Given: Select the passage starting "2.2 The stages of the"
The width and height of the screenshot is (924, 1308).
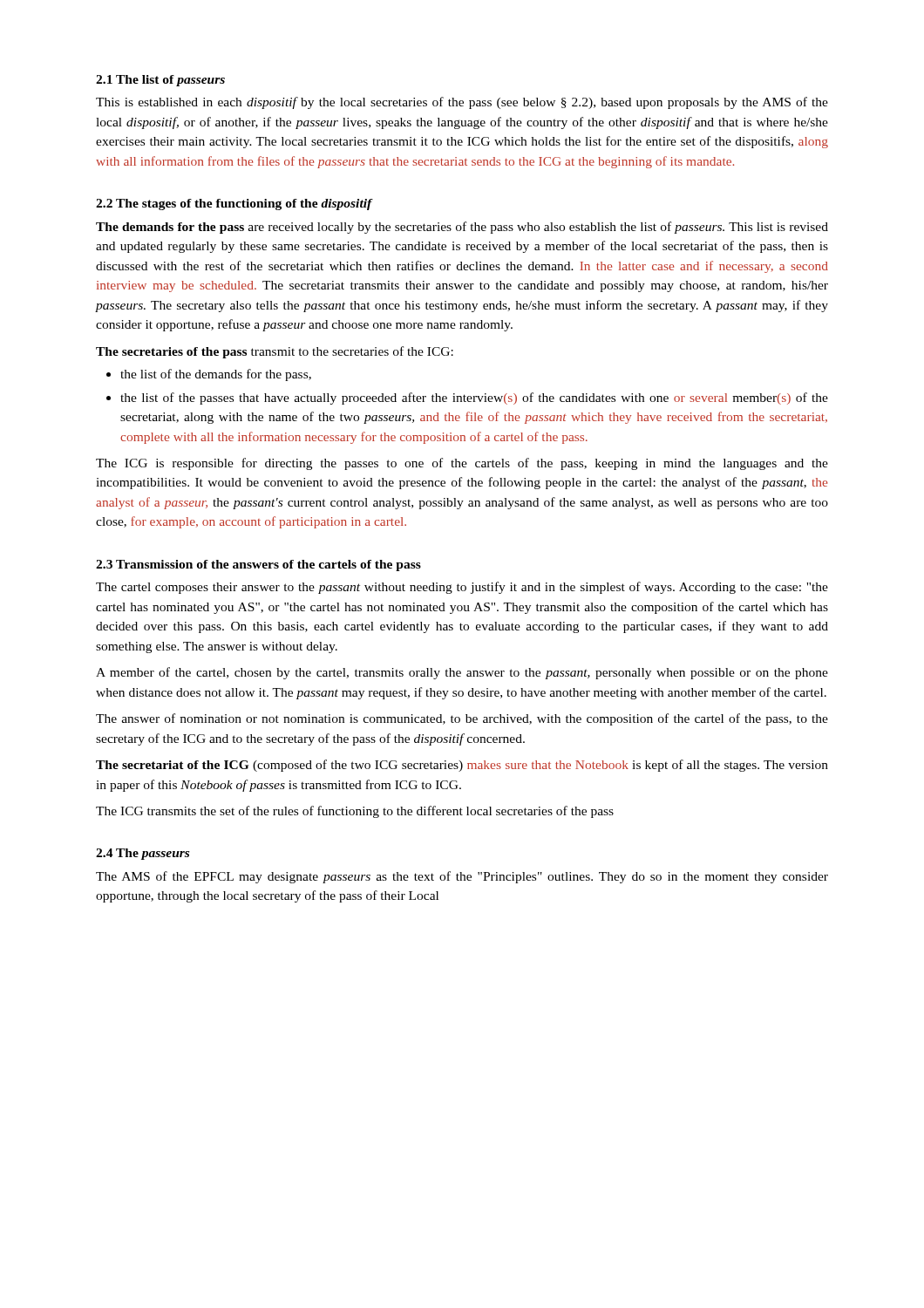Looking at the screenshot, I should (x=234, y=203).
